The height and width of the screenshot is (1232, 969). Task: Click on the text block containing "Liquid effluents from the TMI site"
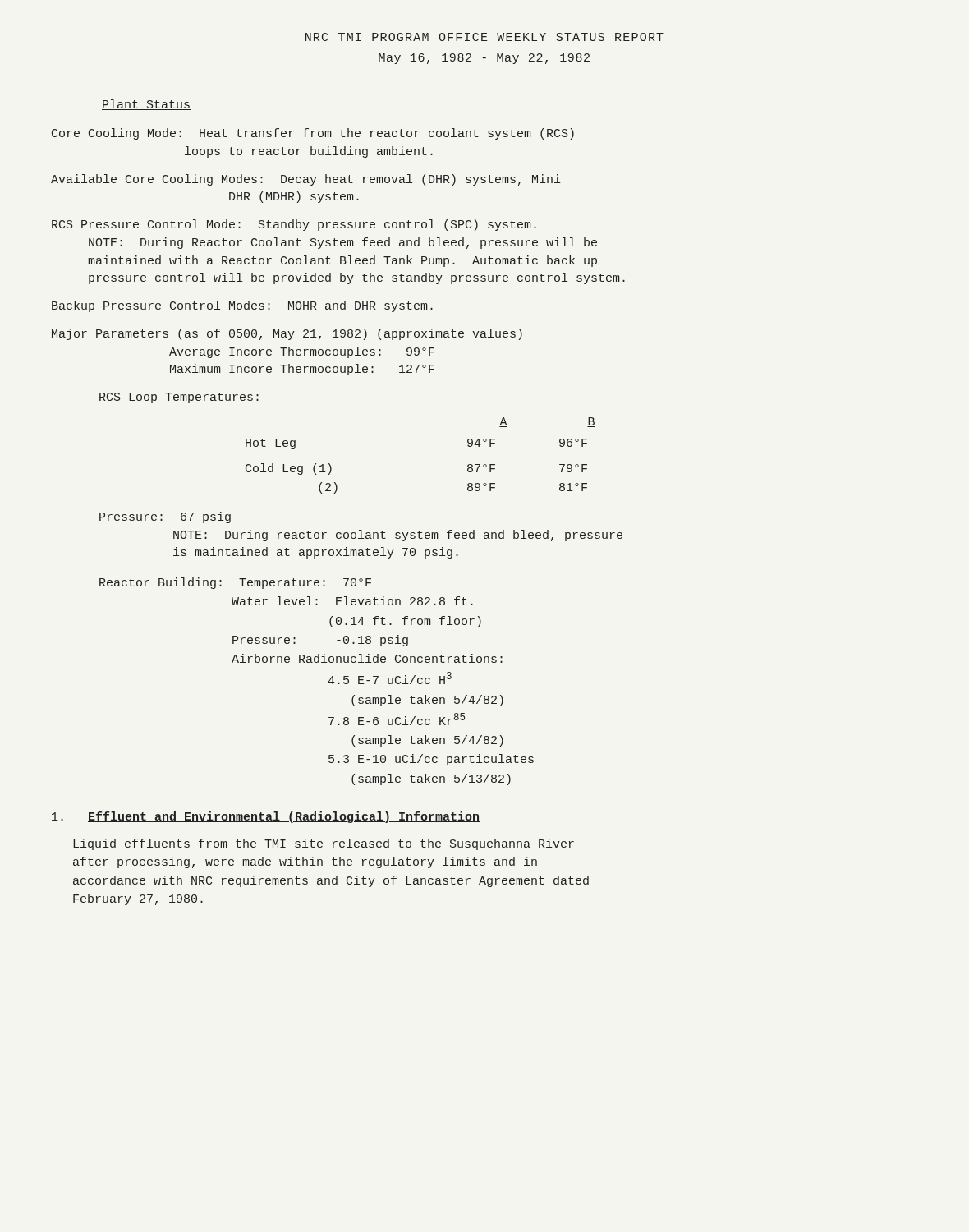[x=331, y=872]
